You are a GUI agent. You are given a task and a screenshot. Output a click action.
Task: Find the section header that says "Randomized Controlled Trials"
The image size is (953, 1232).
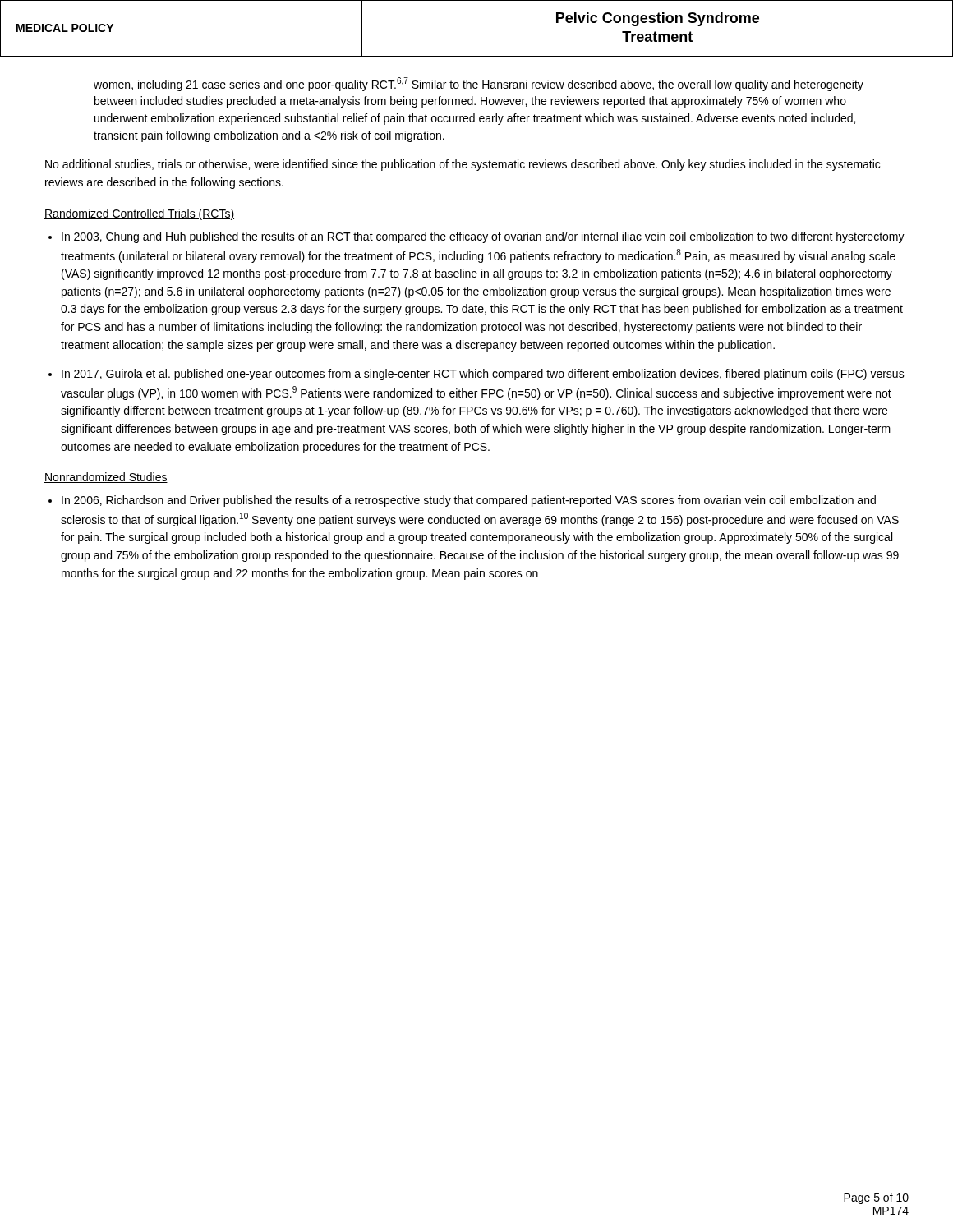(x=139, y=214)
